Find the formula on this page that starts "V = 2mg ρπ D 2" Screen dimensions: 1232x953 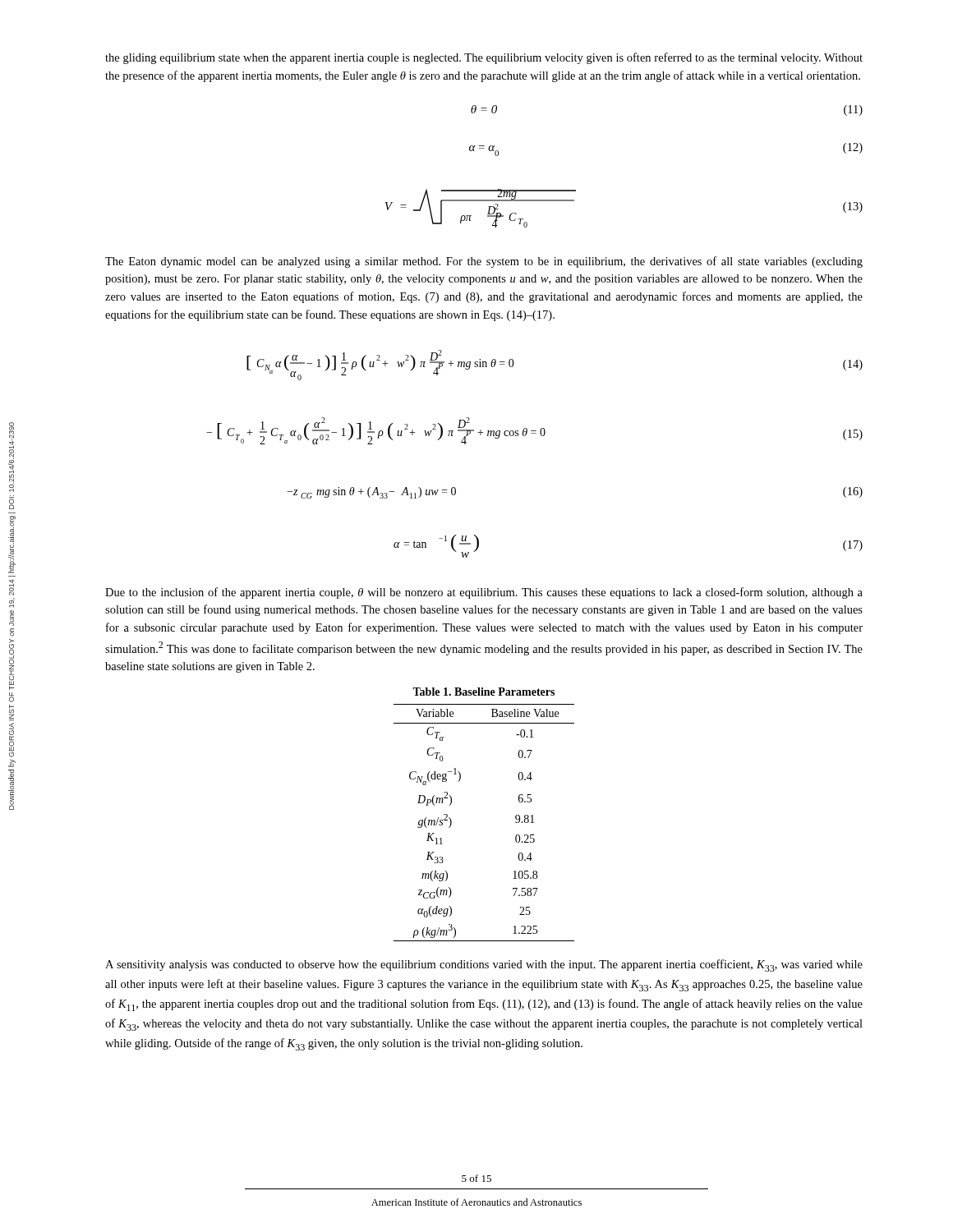[x=484, y=207]
